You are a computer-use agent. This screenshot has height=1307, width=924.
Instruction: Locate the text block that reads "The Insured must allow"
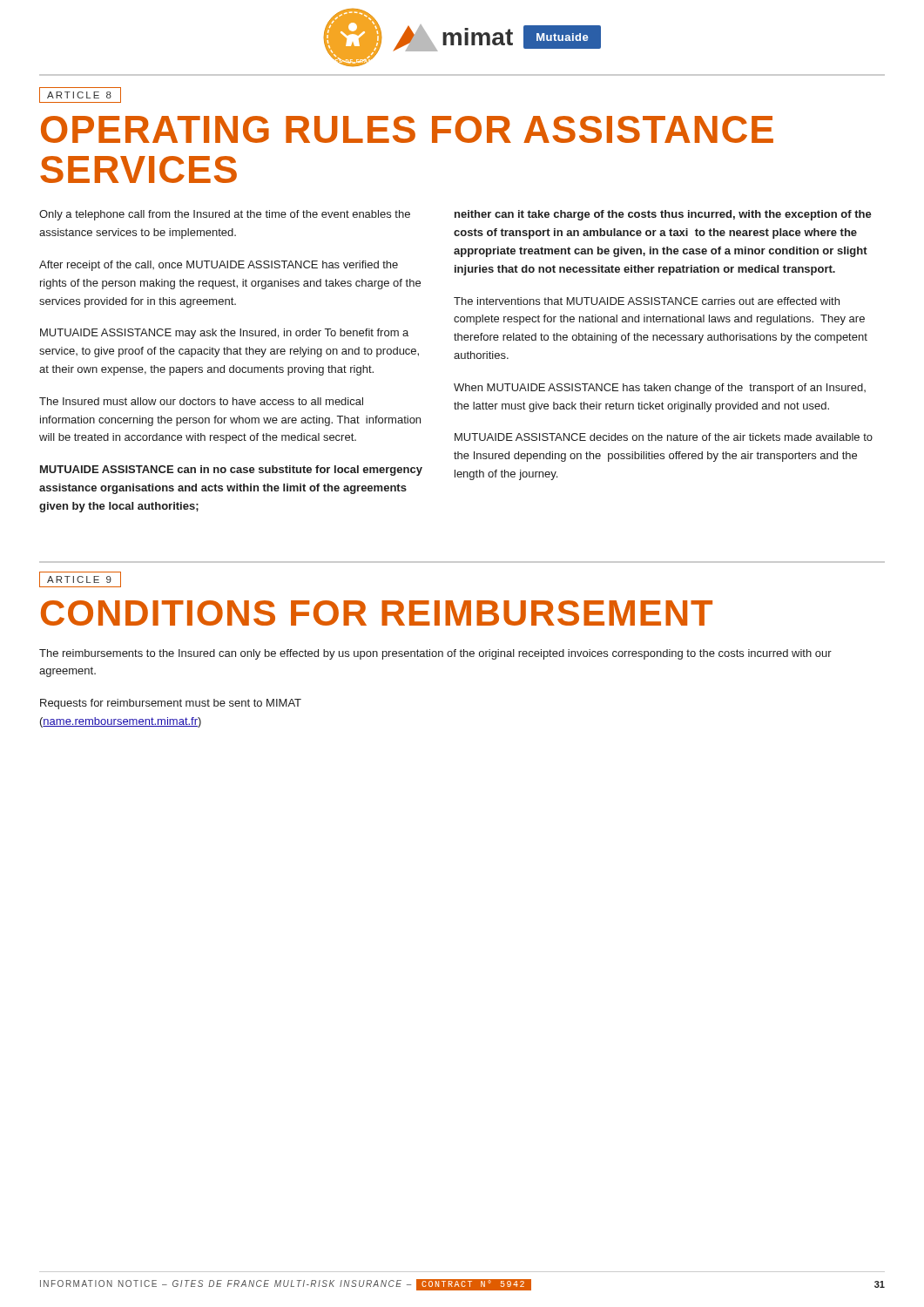(230, 419)
